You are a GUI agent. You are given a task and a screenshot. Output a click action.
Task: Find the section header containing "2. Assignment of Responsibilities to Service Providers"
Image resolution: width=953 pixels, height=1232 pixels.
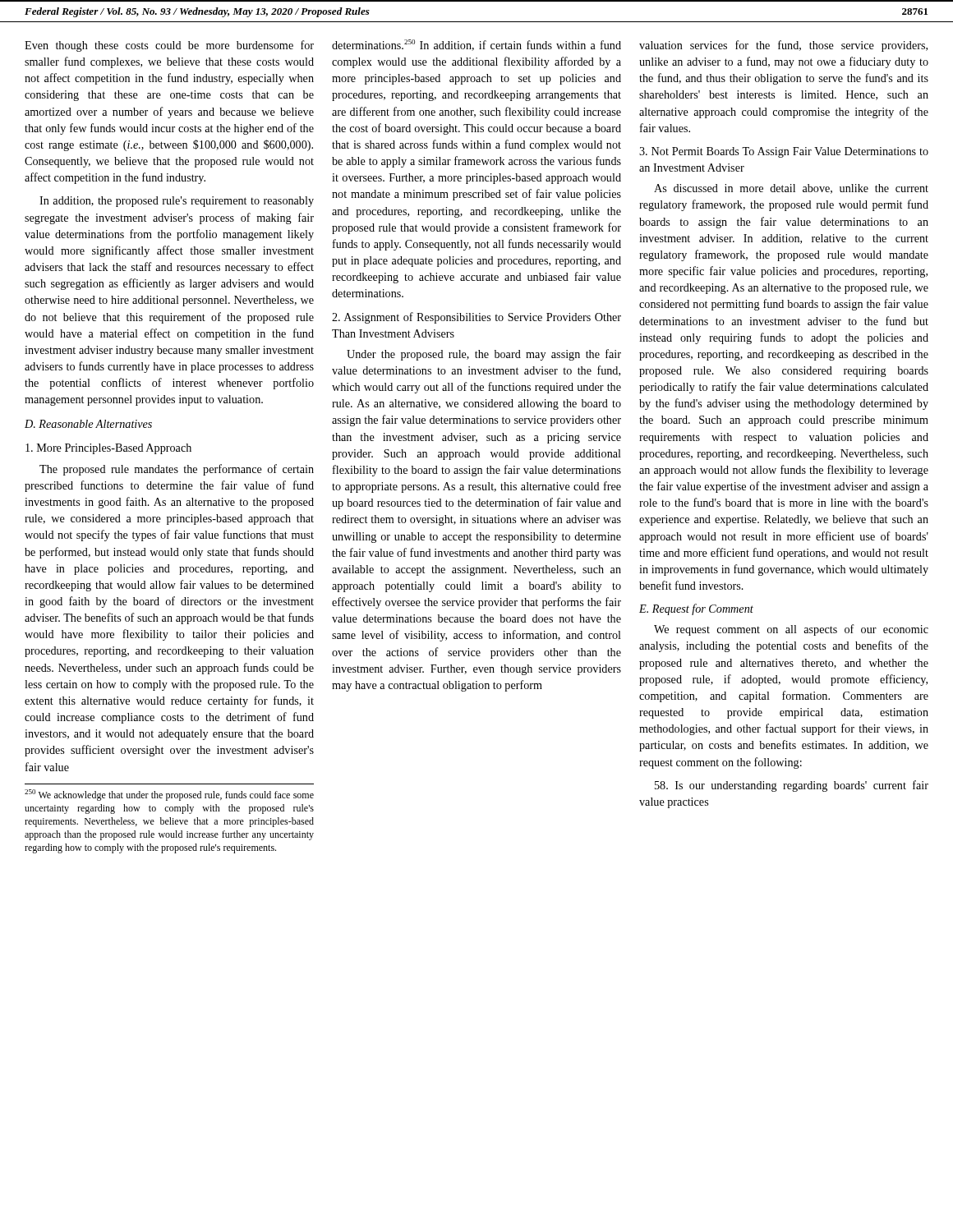(x=476, y=325)
